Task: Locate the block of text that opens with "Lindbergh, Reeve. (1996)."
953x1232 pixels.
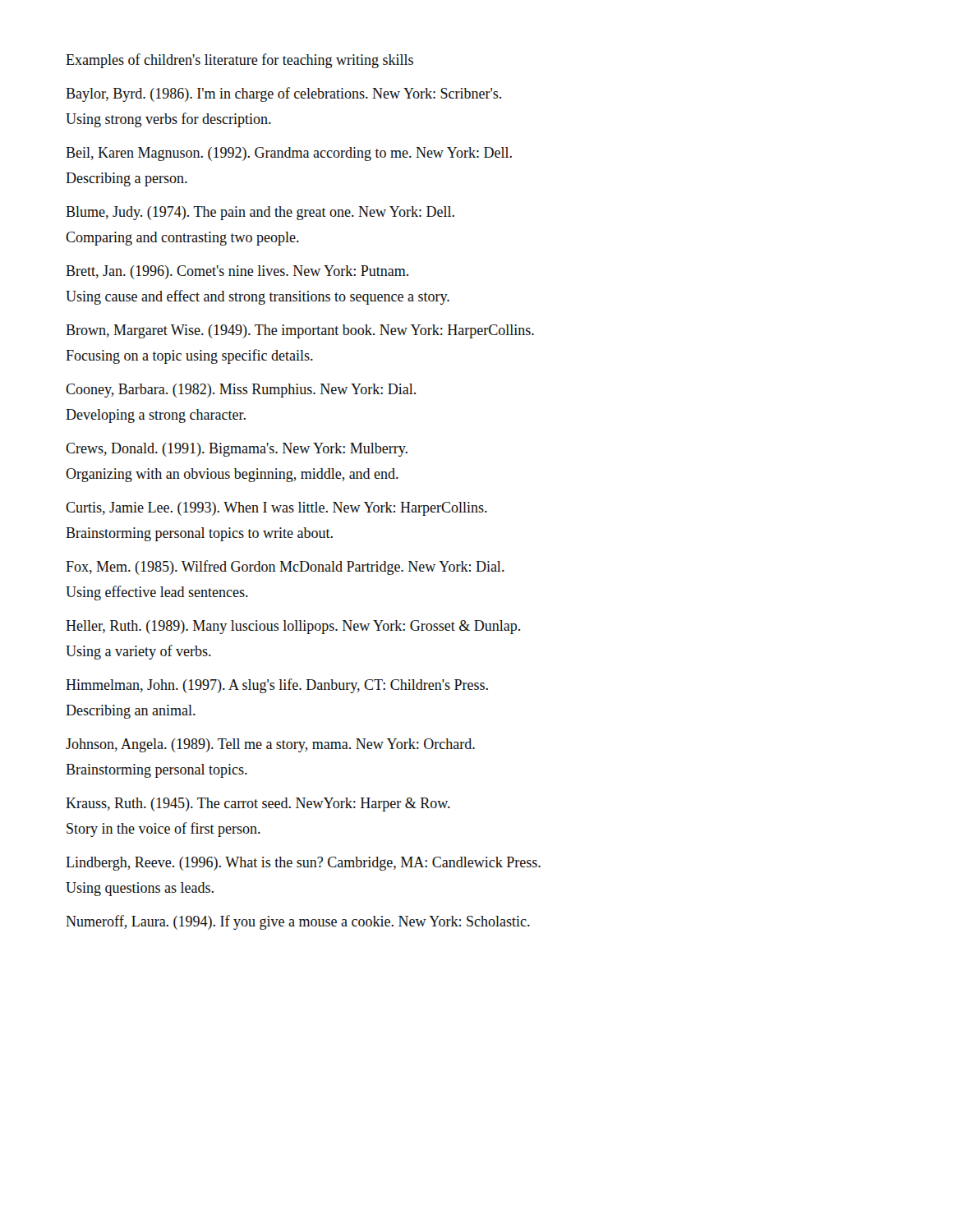Action: tap(303, 862)
